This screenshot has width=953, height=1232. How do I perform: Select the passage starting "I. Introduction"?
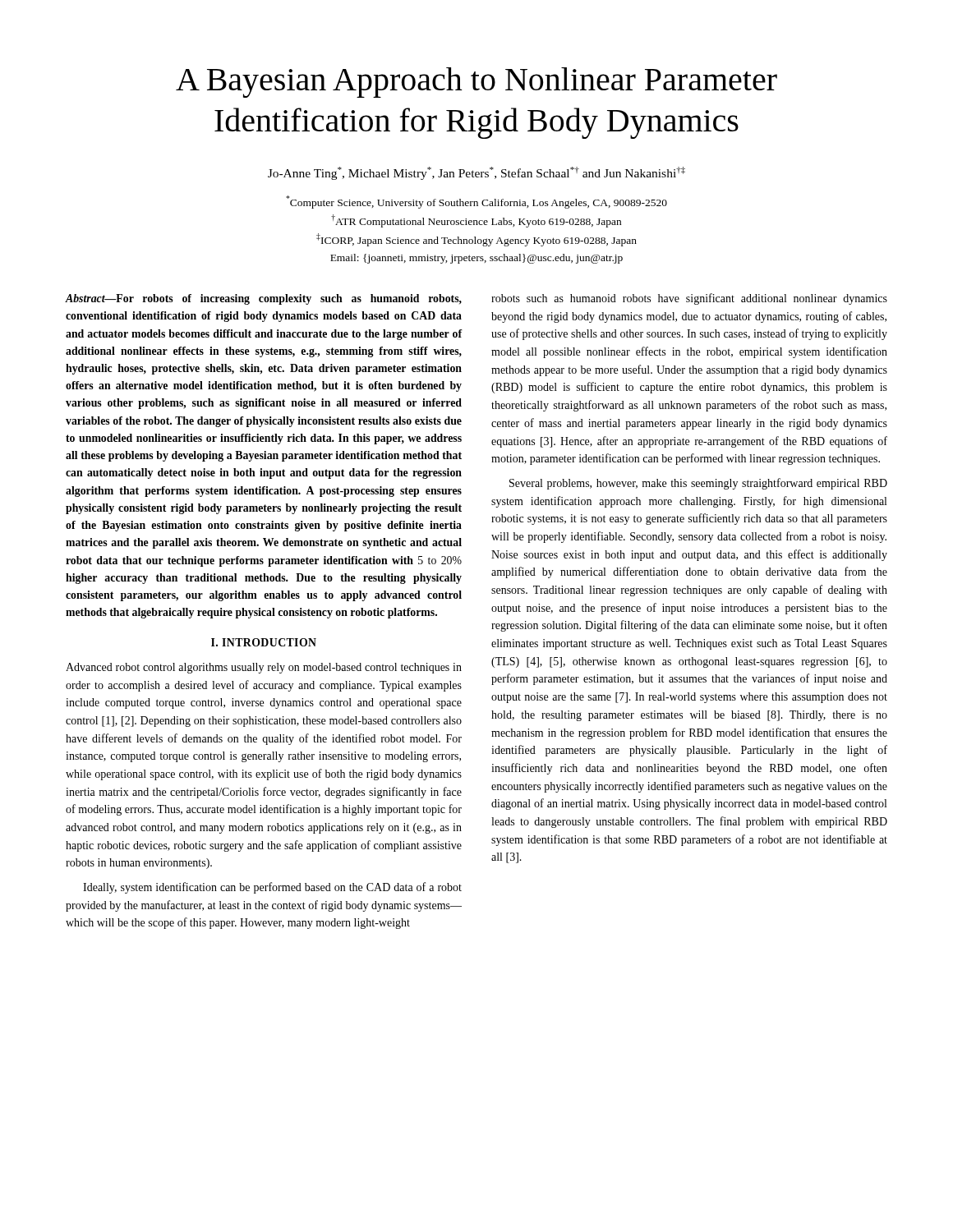click(264, 643)
